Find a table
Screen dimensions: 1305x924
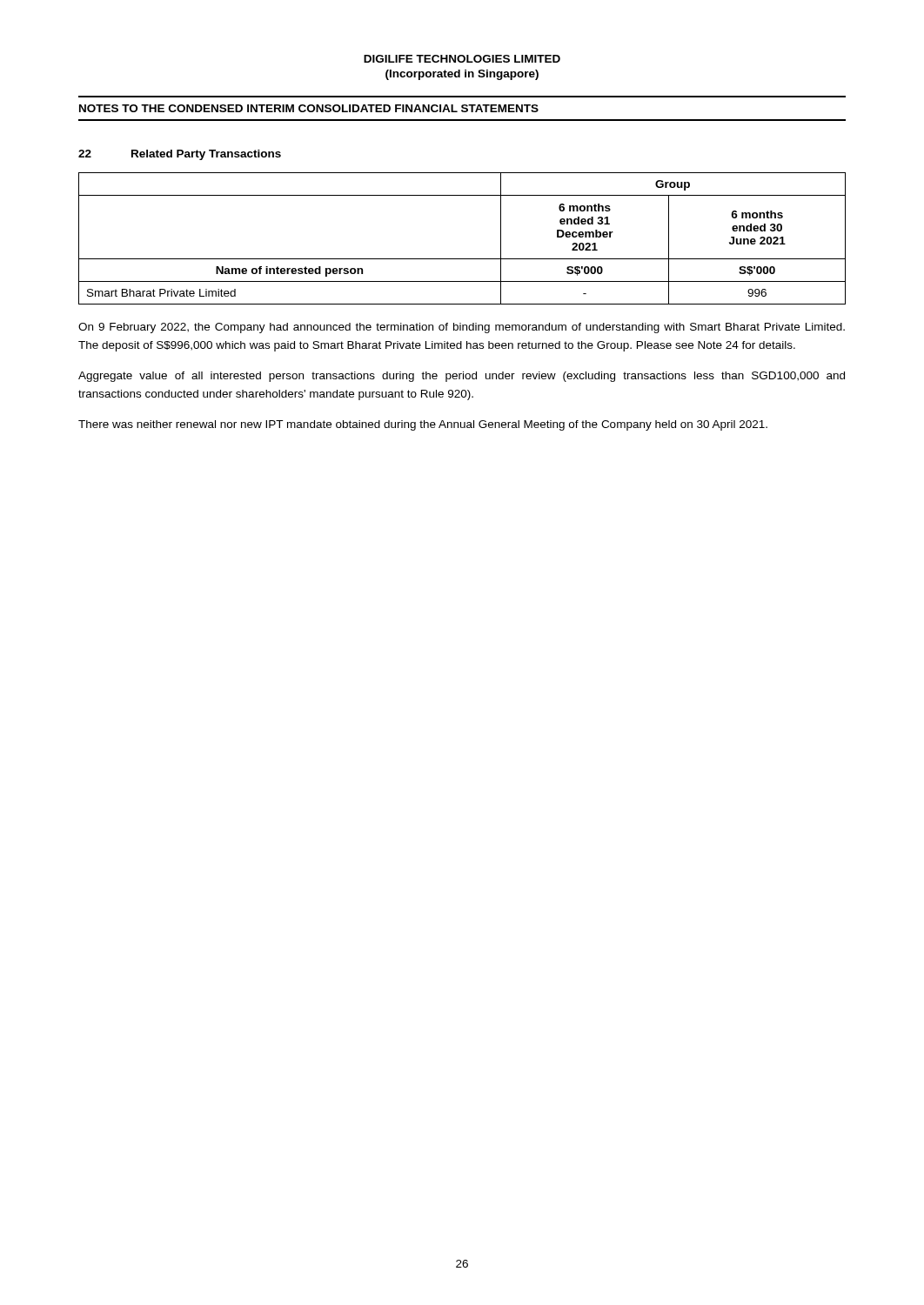[462, 238]
